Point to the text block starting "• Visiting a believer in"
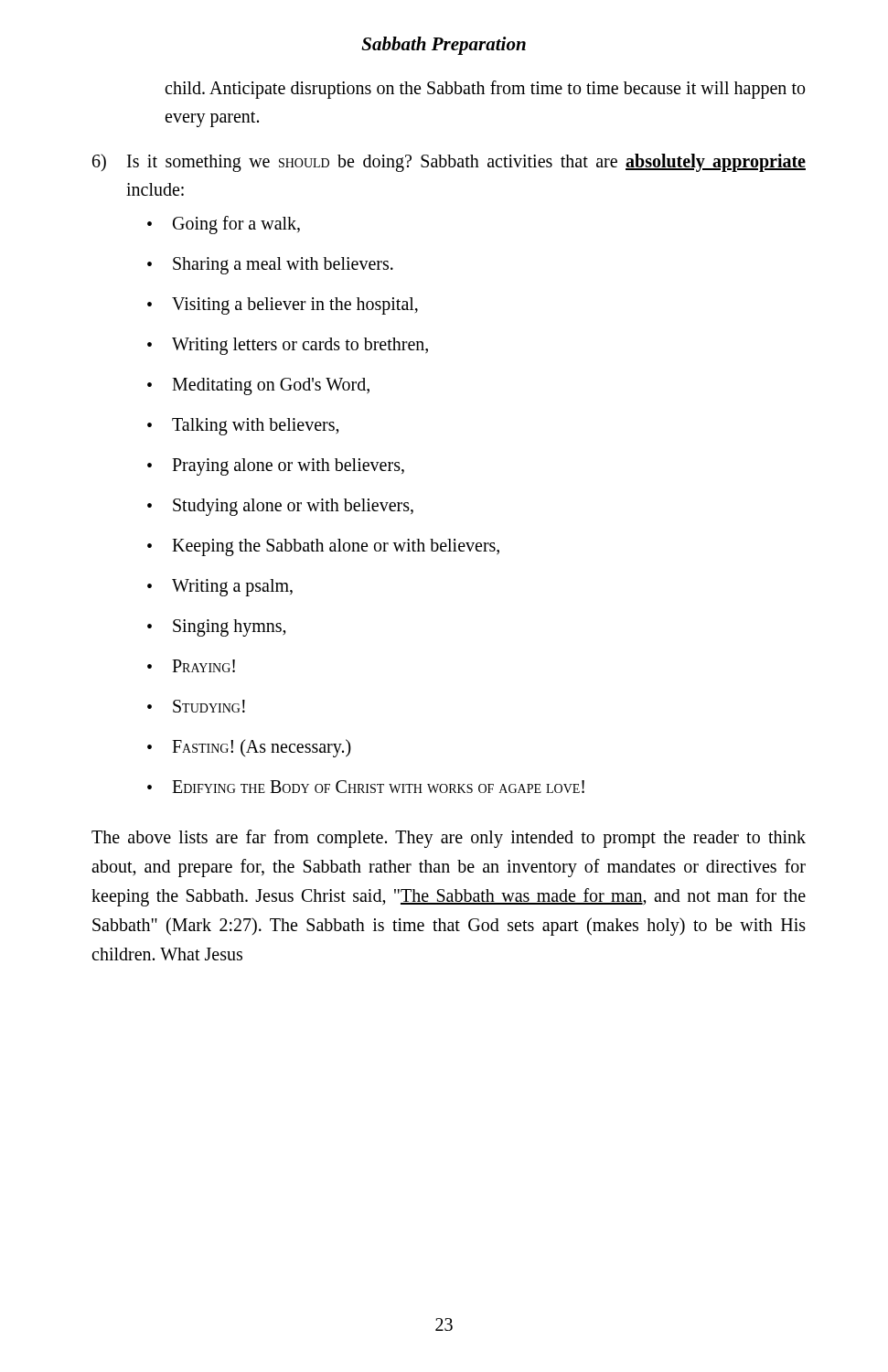The width and height of the screenshot is (888, 1372). pos(283,306)
